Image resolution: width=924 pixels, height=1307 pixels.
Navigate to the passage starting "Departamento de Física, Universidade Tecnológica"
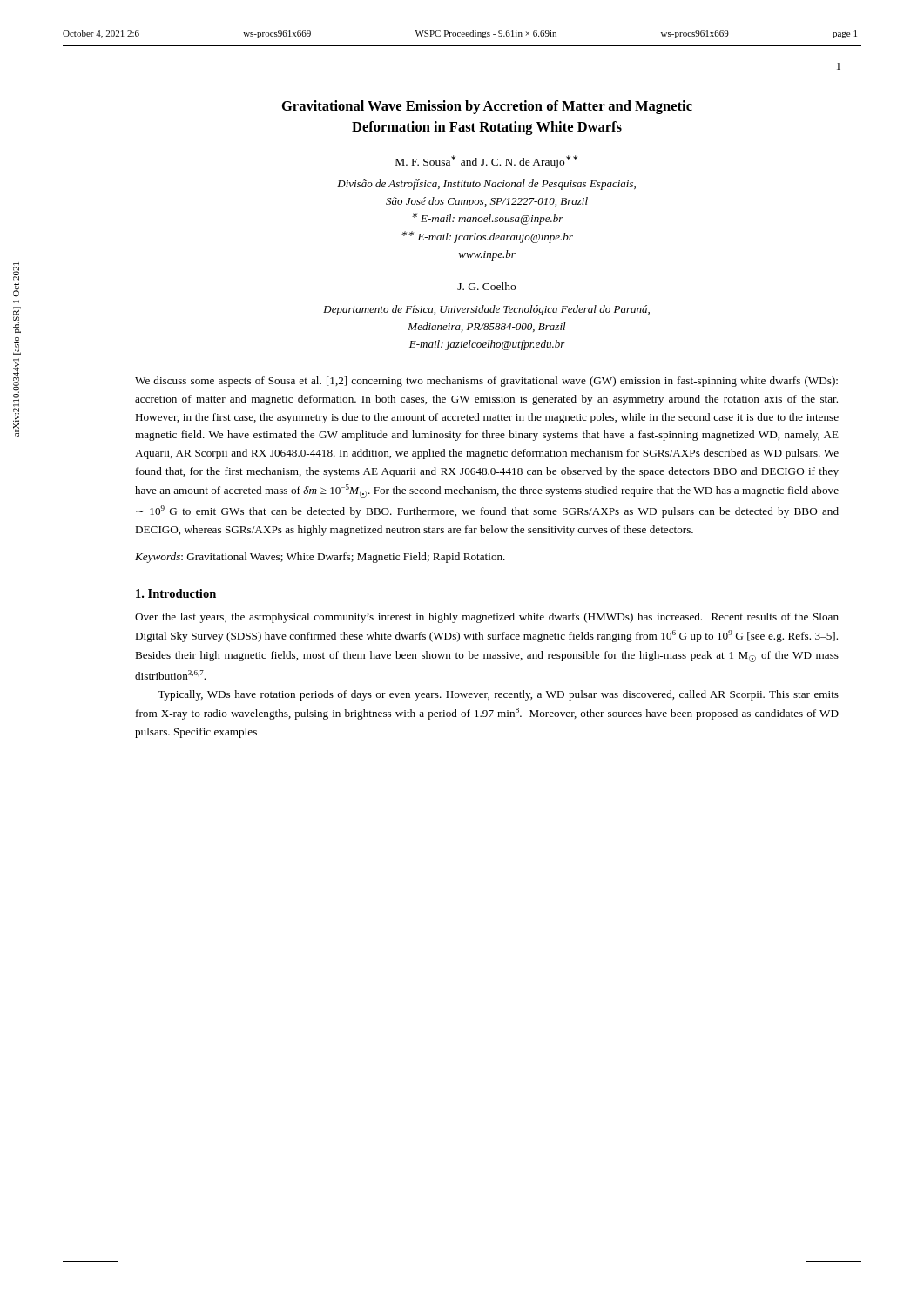click(487, 326)
